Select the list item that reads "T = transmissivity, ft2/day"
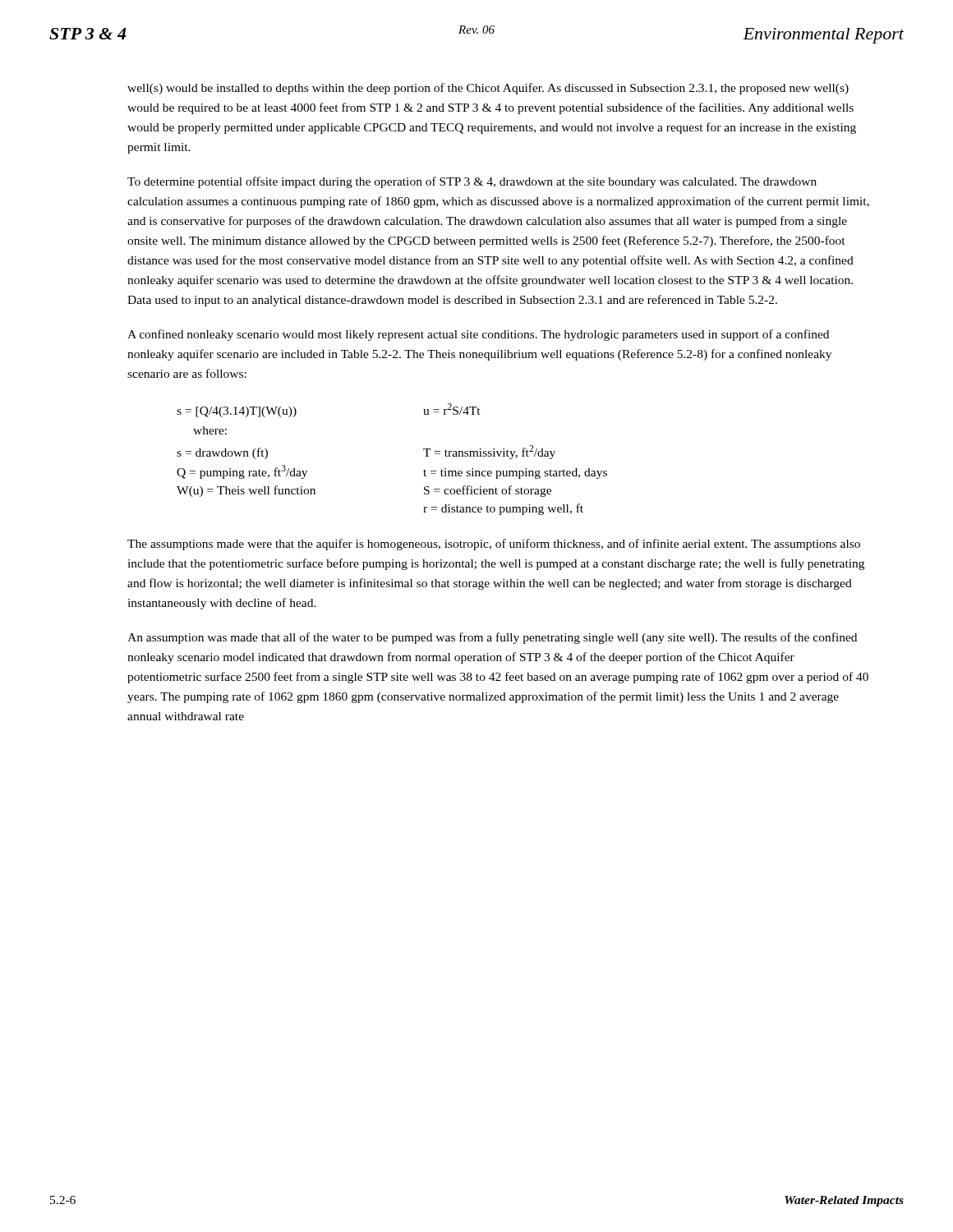Viewport: 953px width, 1232px height. (489, 452)
